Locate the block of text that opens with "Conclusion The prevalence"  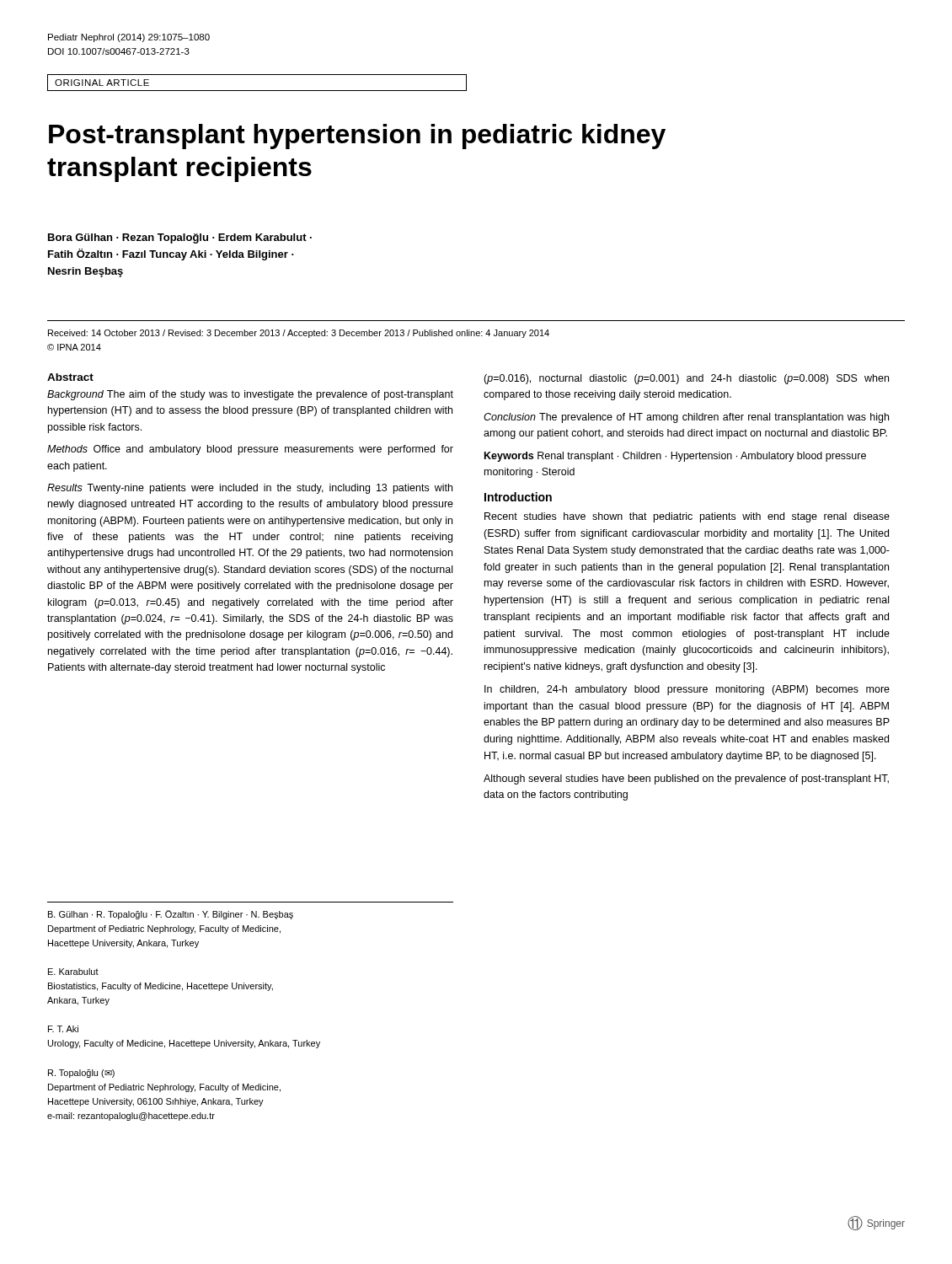[687, 425]
